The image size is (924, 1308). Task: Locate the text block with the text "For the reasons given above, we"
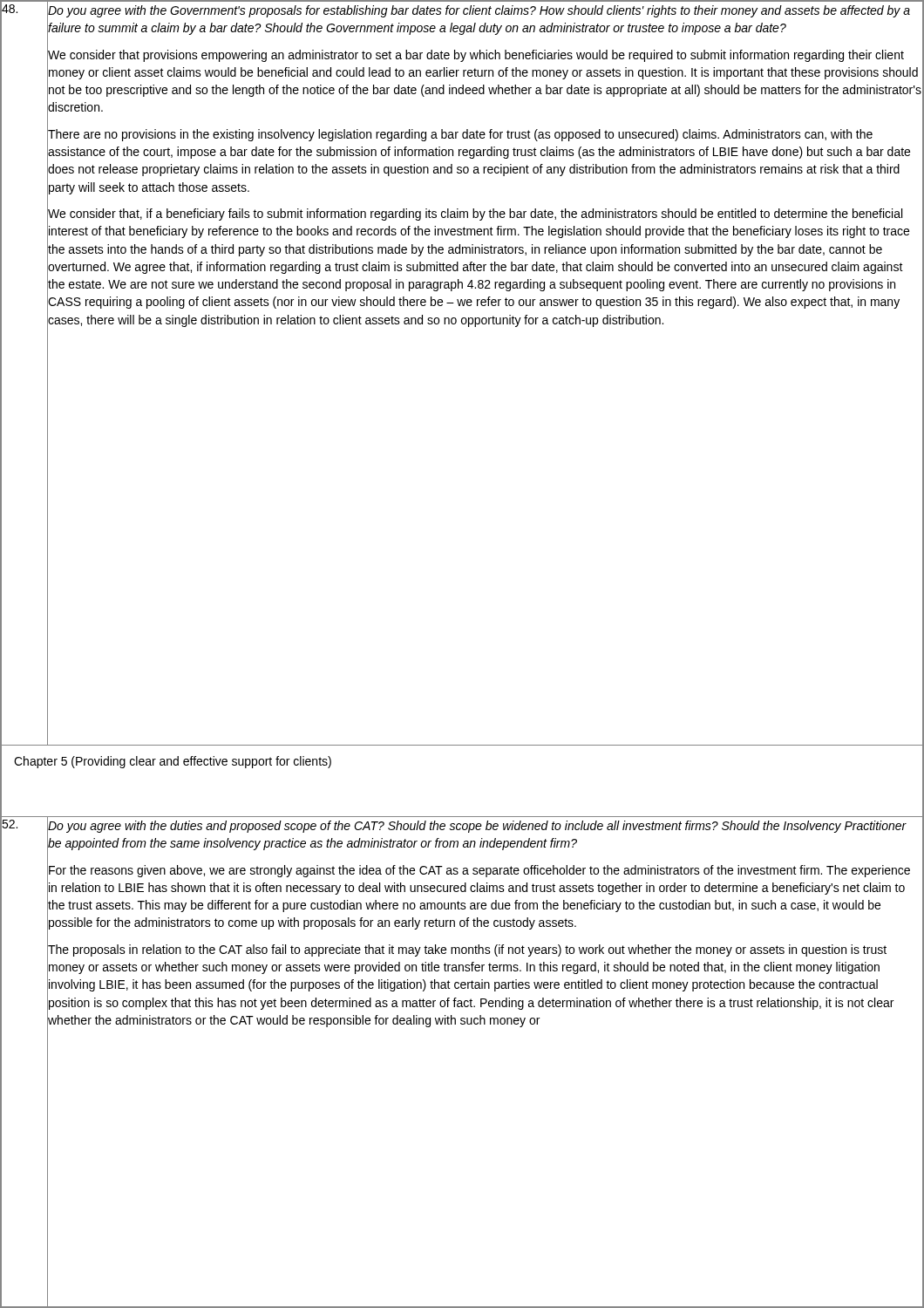479,896
